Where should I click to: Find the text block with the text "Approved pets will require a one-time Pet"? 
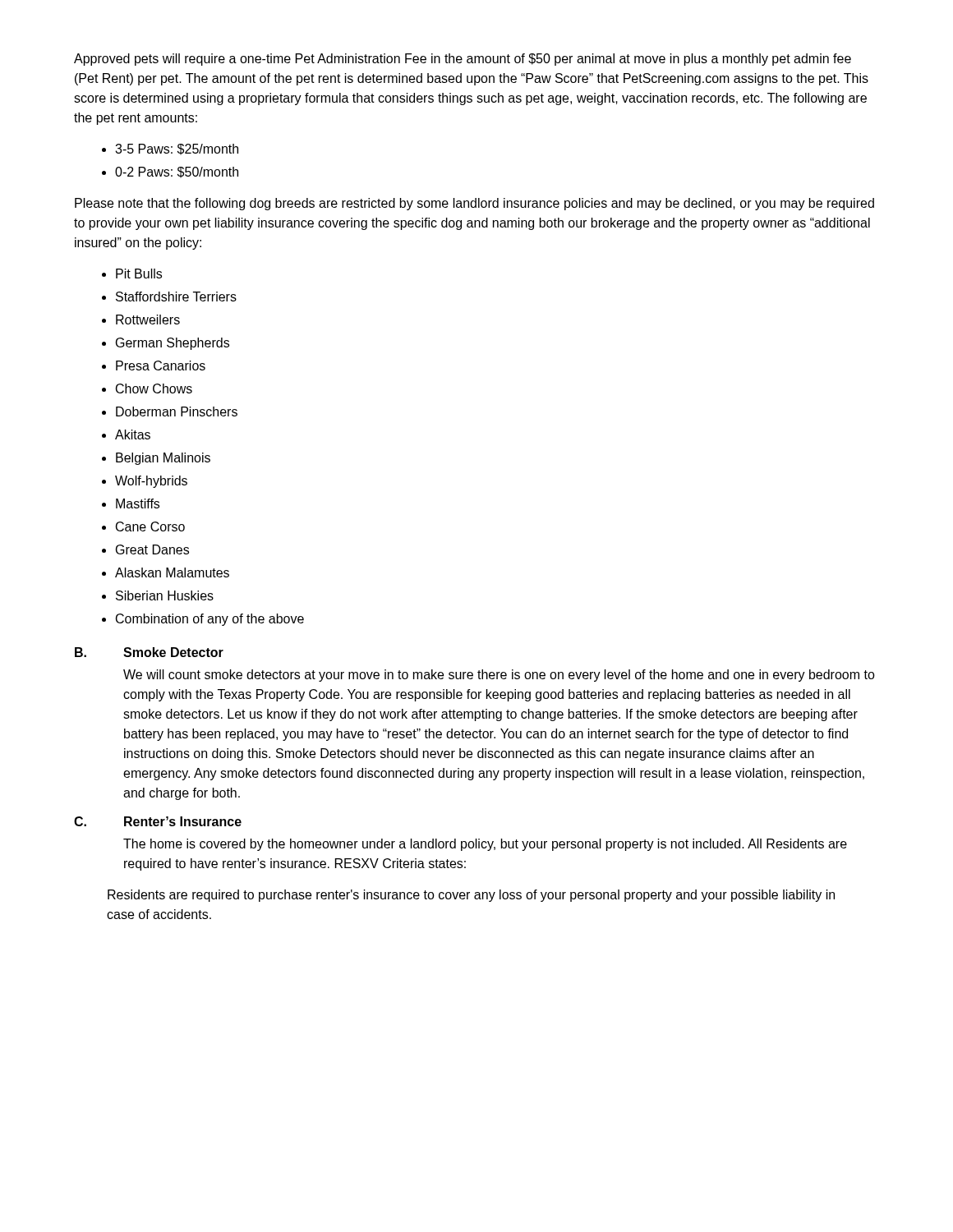471,88
